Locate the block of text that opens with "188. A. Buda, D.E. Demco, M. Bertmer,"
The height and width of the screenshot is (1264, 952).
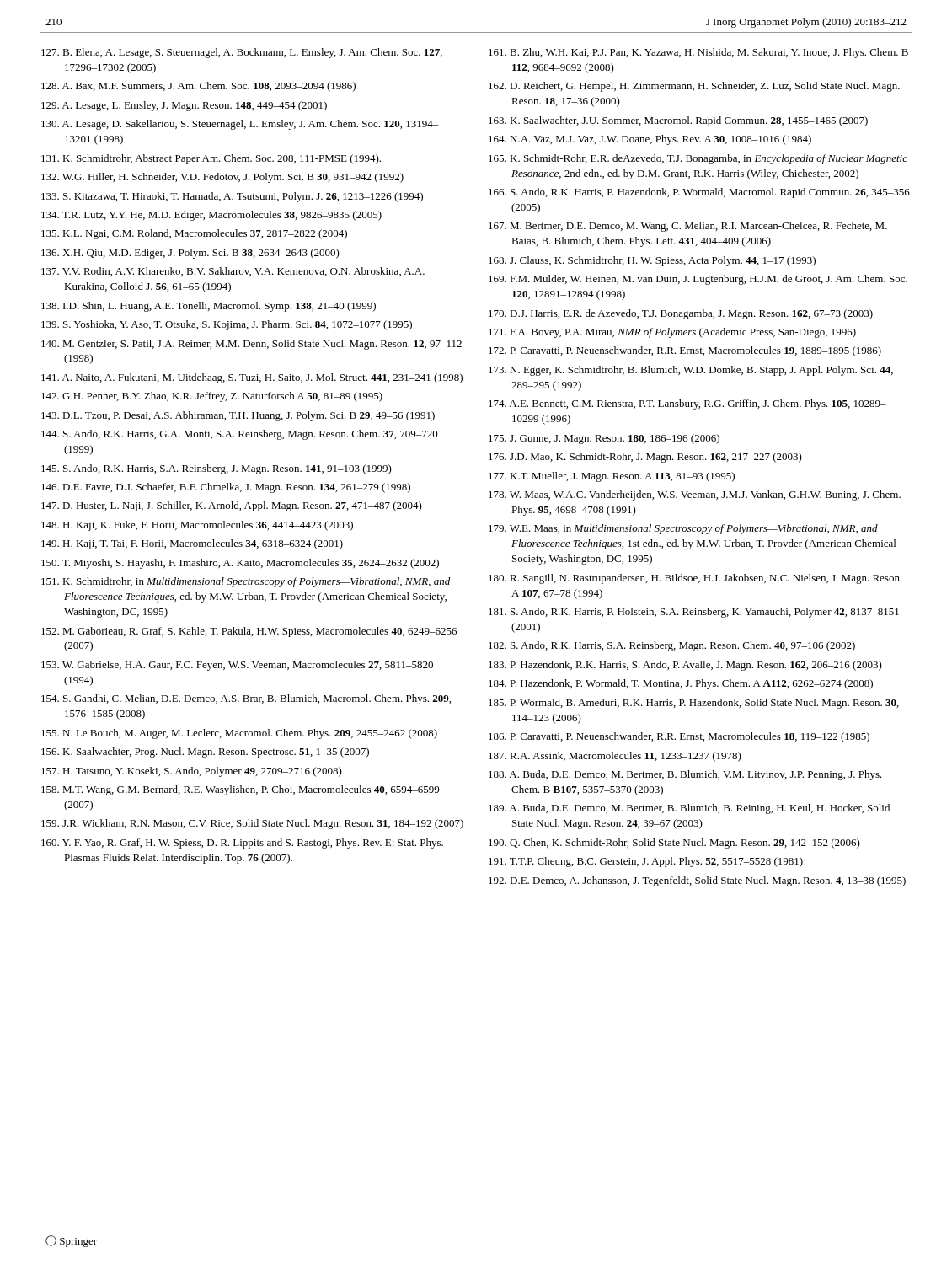click(685, 781)
